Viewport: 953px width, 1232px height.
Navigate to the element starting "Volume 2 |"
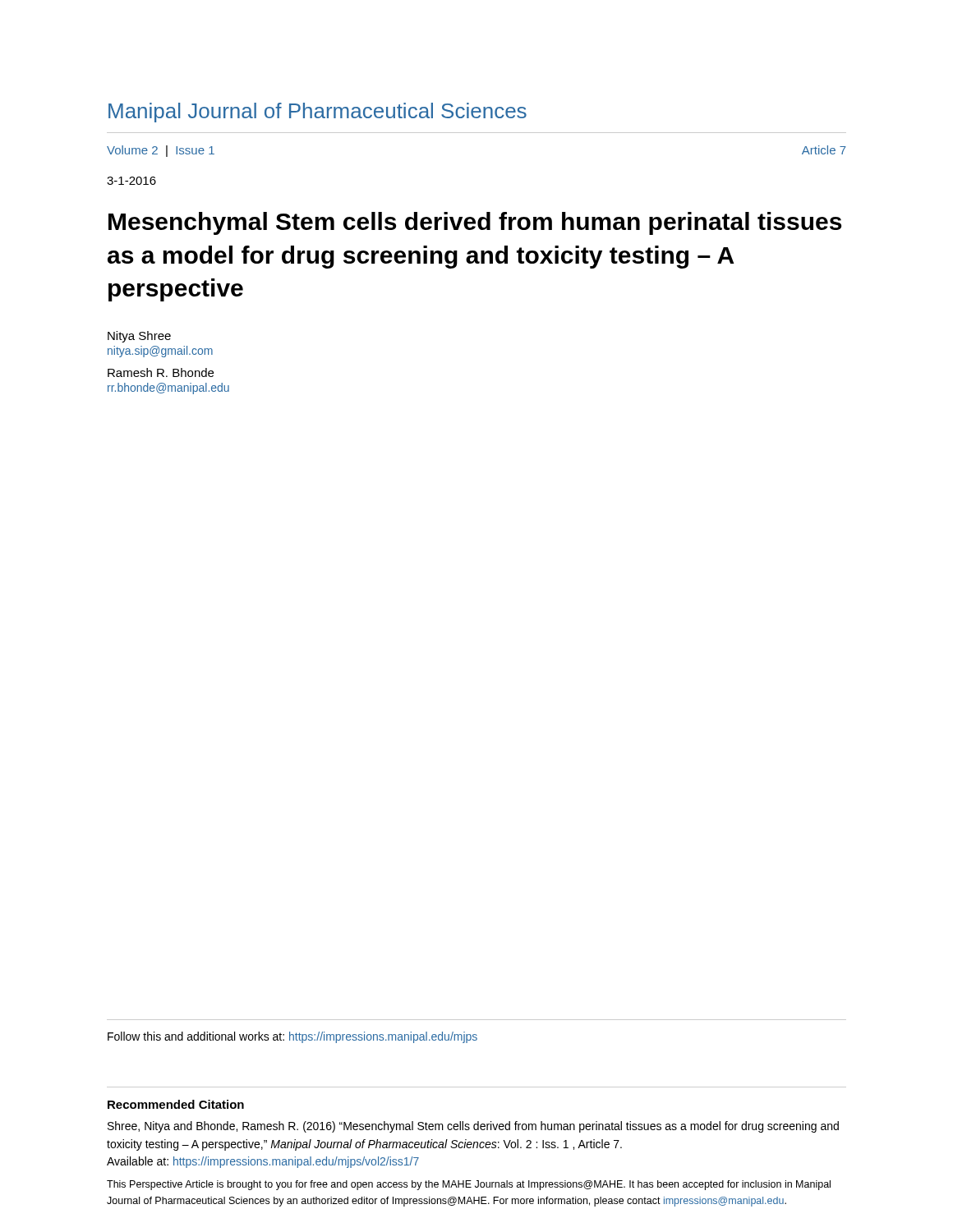pyautogui.click(x=155, y=151)
